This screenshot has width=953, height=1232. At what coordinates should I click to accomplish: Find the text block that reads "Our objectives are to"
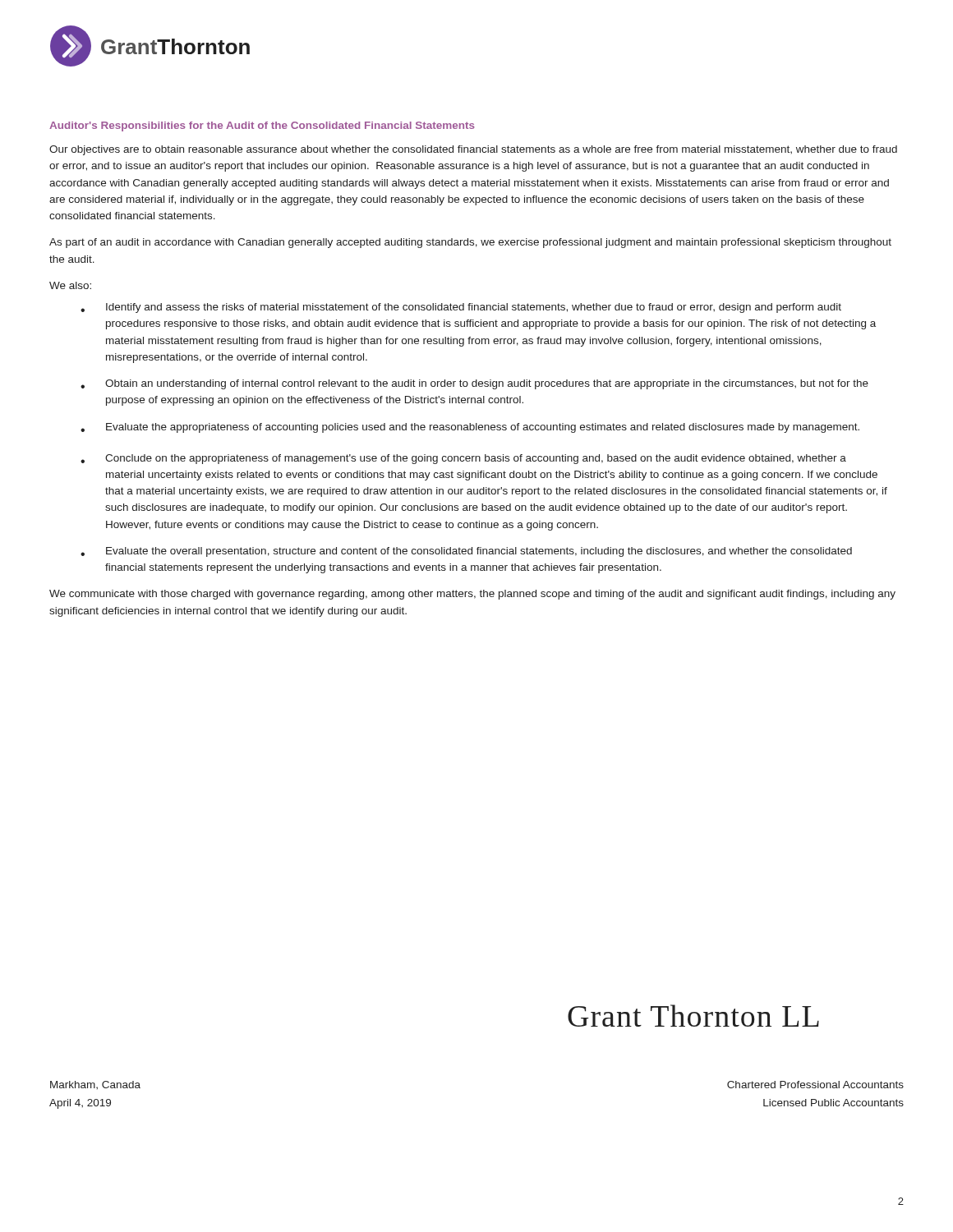point(473,182)
